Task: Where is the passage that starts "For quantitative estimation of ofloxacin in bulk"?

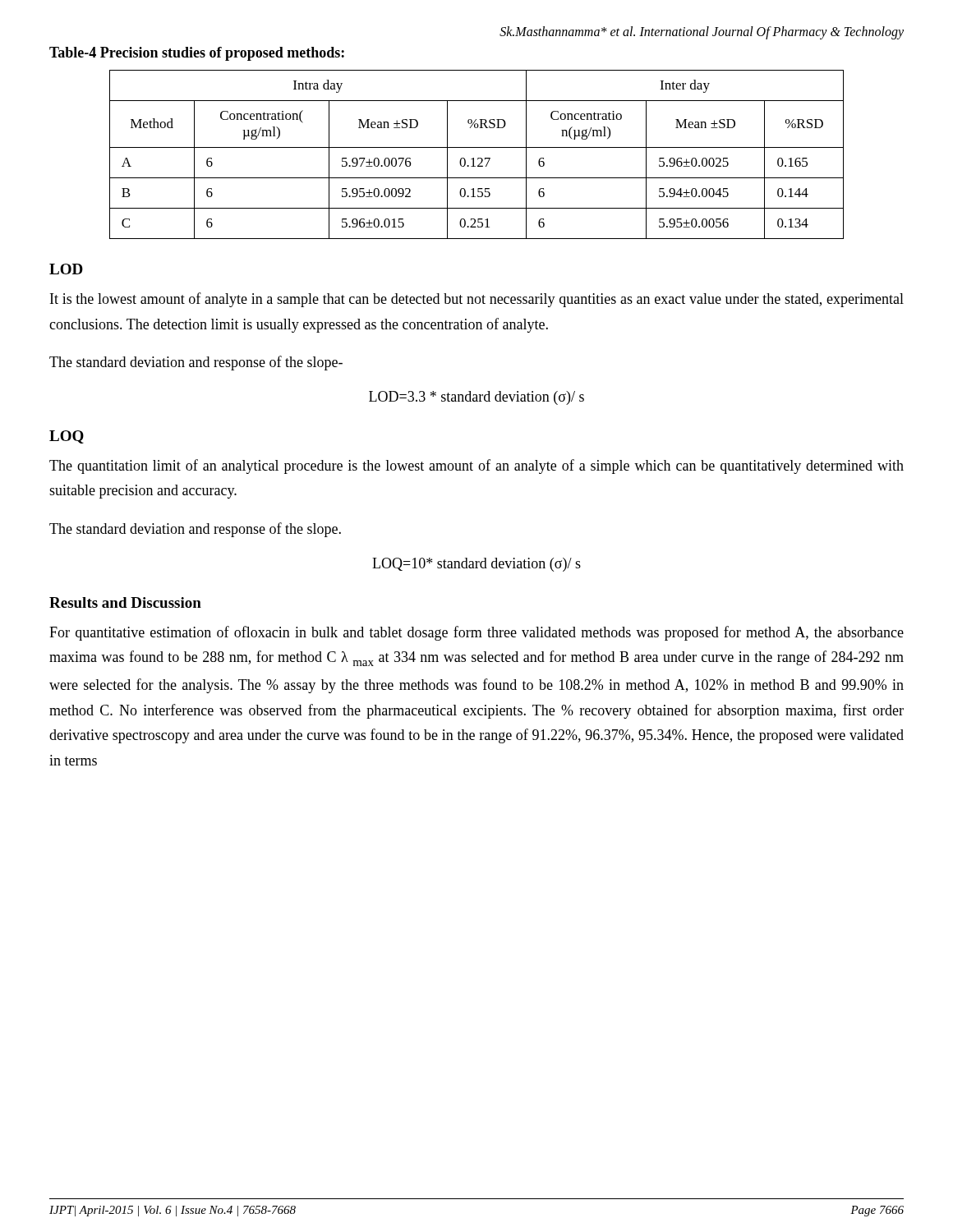Action: 476,696
